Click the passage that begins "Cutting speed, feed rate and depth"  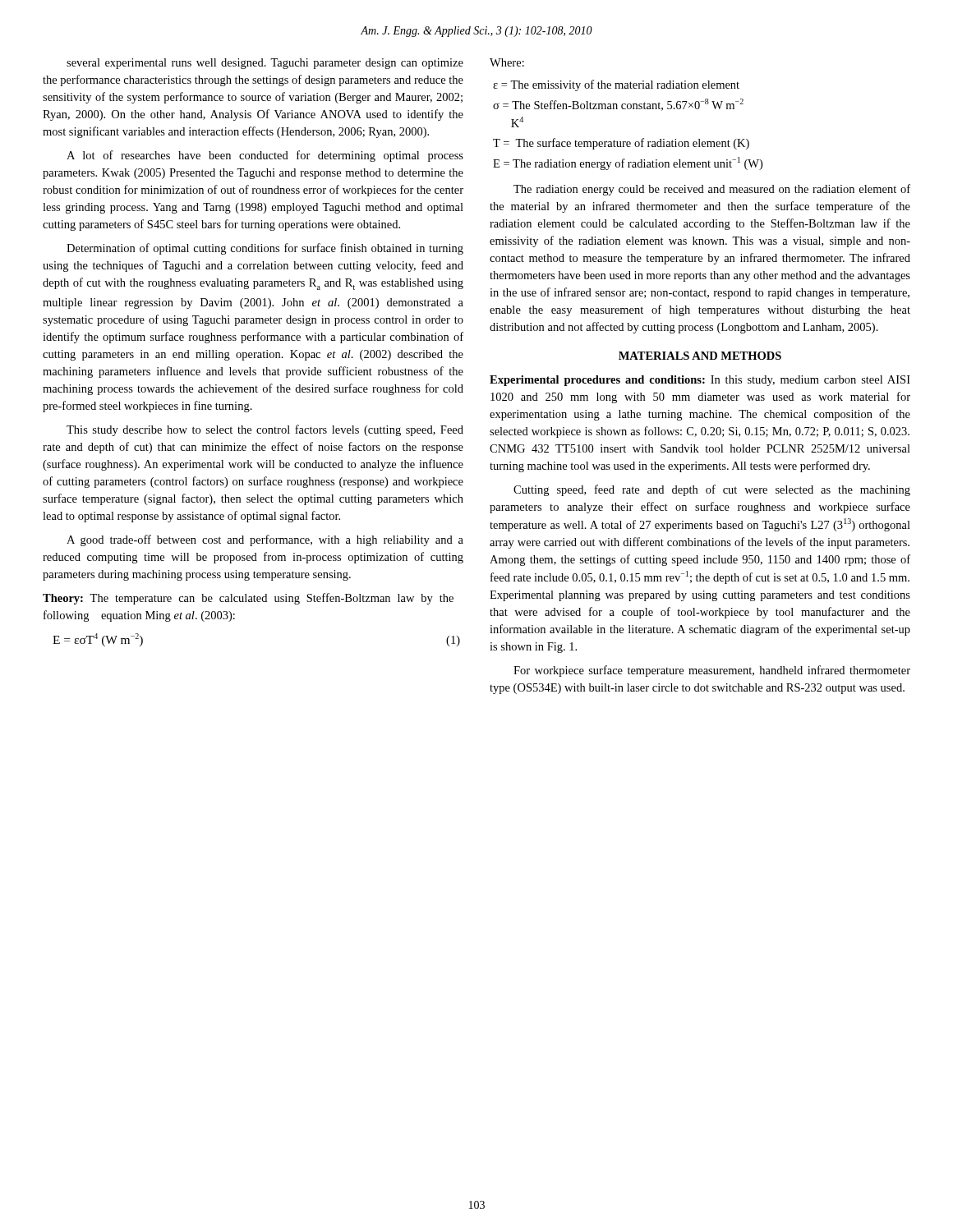pyautogui.click(x=700, y=568)
